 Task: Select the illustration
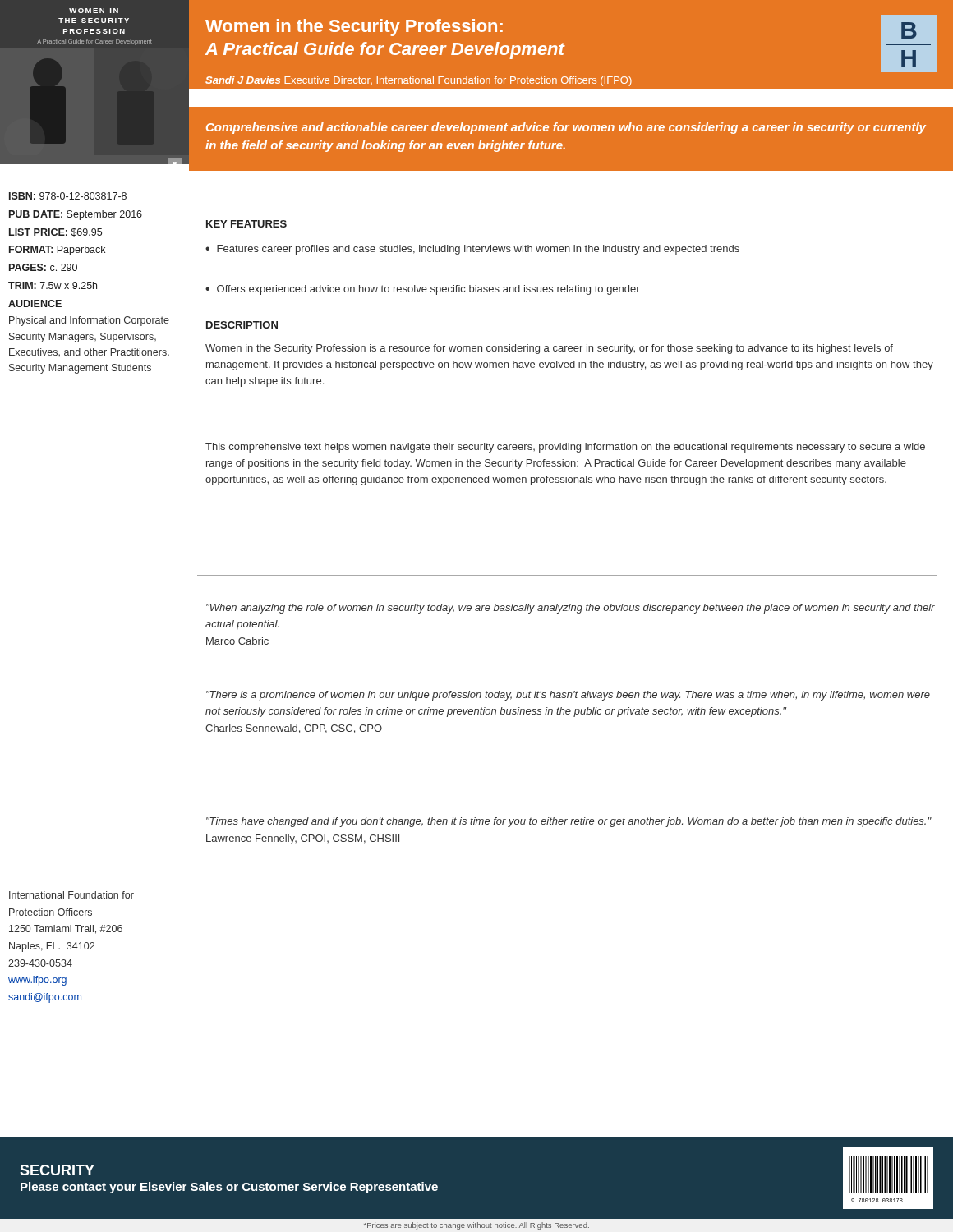pyautogui.click(x=94, y=82)
